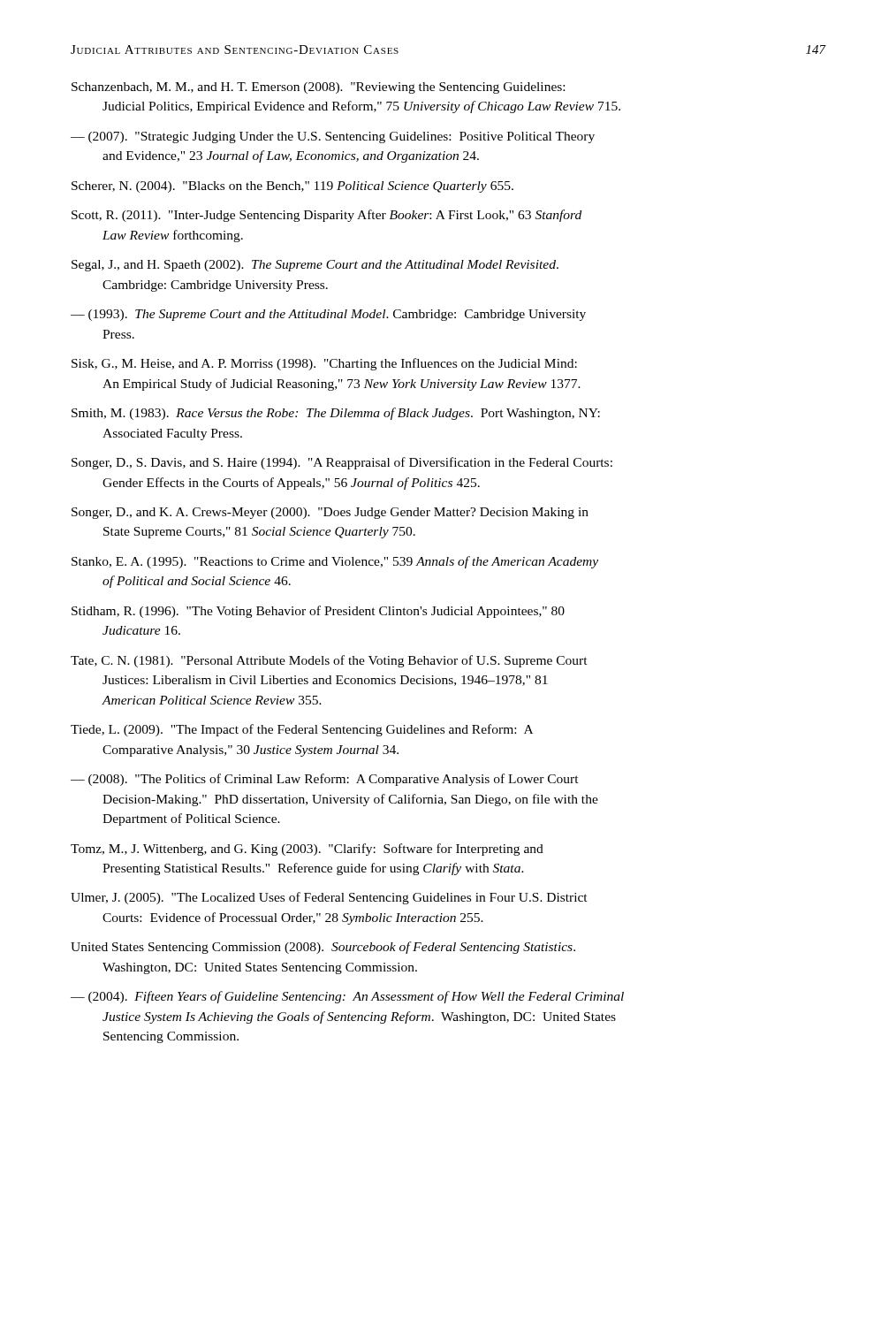Find the list item that reads "Segal, J., and"
Screen dimensions: 1326x896
pyautogui.click(x=448, y=276)
